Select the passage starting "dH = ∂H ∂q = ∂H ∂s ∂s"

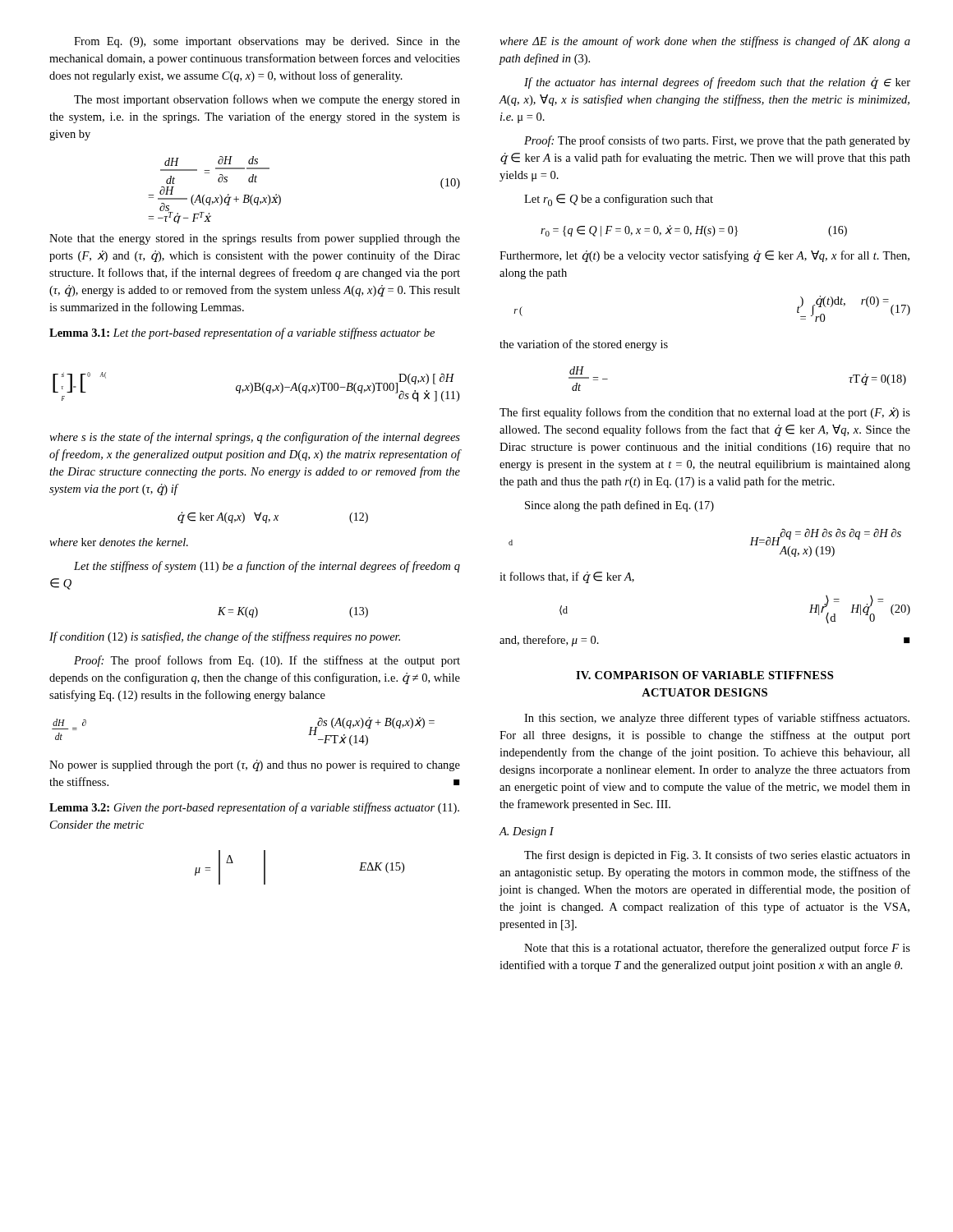[x=511, y=542]
